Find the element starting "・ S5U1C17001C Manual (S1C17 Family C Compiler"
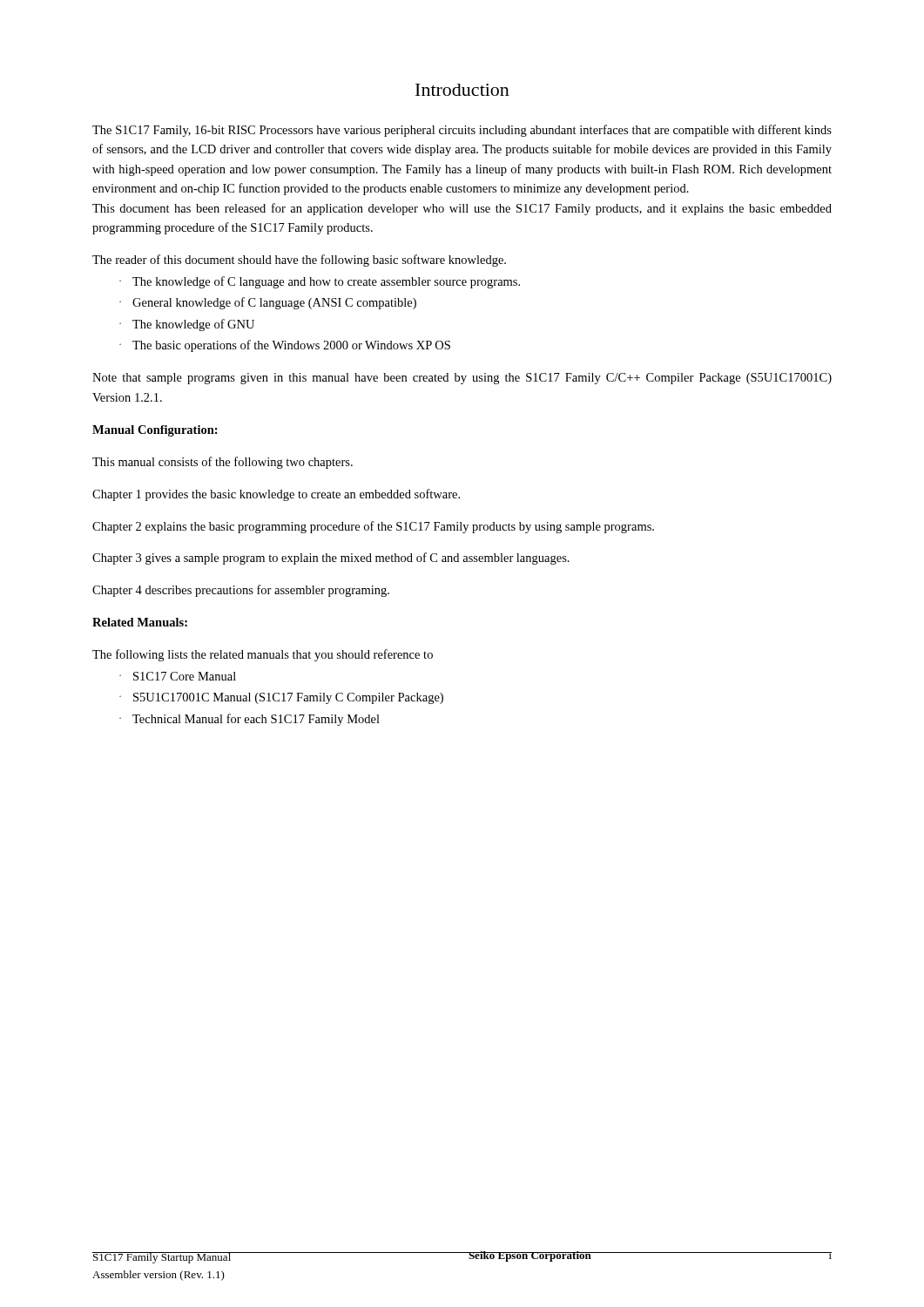Viewport: 924px width, 1307px height. click(x=281, y=698)
